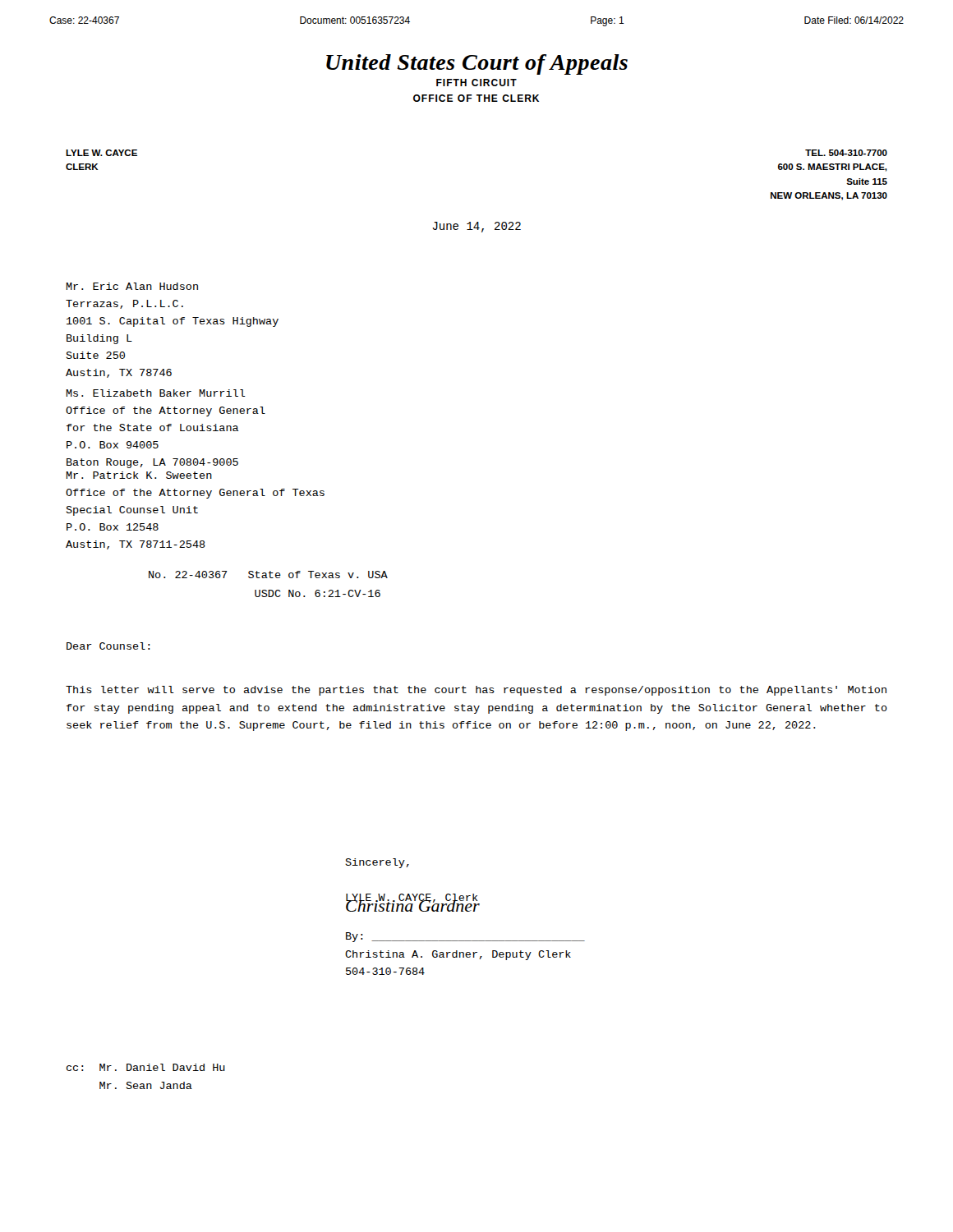
Task: Find the text block that reads "TEL. 504-310-7700 600 S. MAESTRI"
Action: [x=829, y=174]
